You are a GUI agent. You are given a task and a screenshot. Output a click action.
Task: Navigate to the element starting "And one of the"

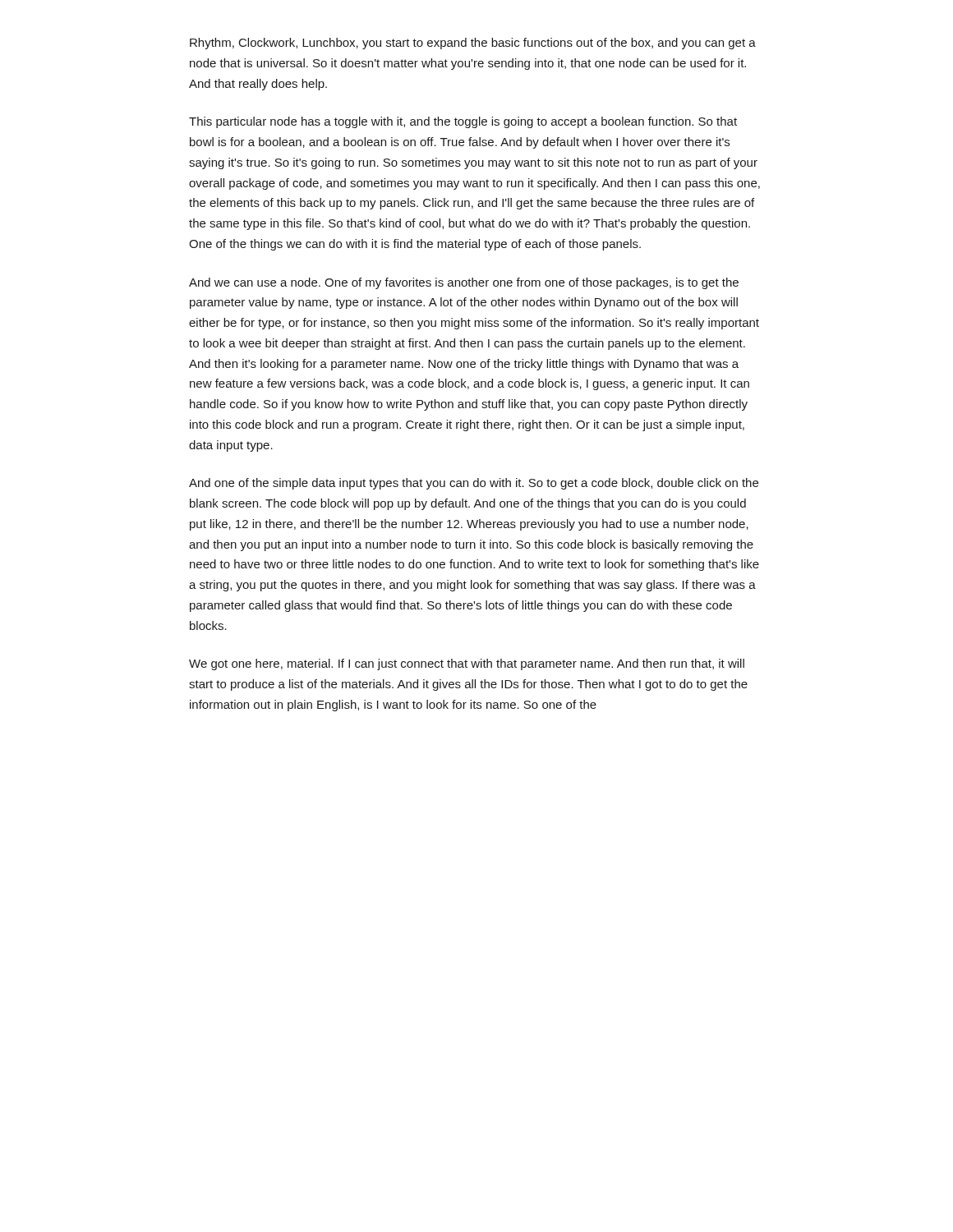[474, 554]
